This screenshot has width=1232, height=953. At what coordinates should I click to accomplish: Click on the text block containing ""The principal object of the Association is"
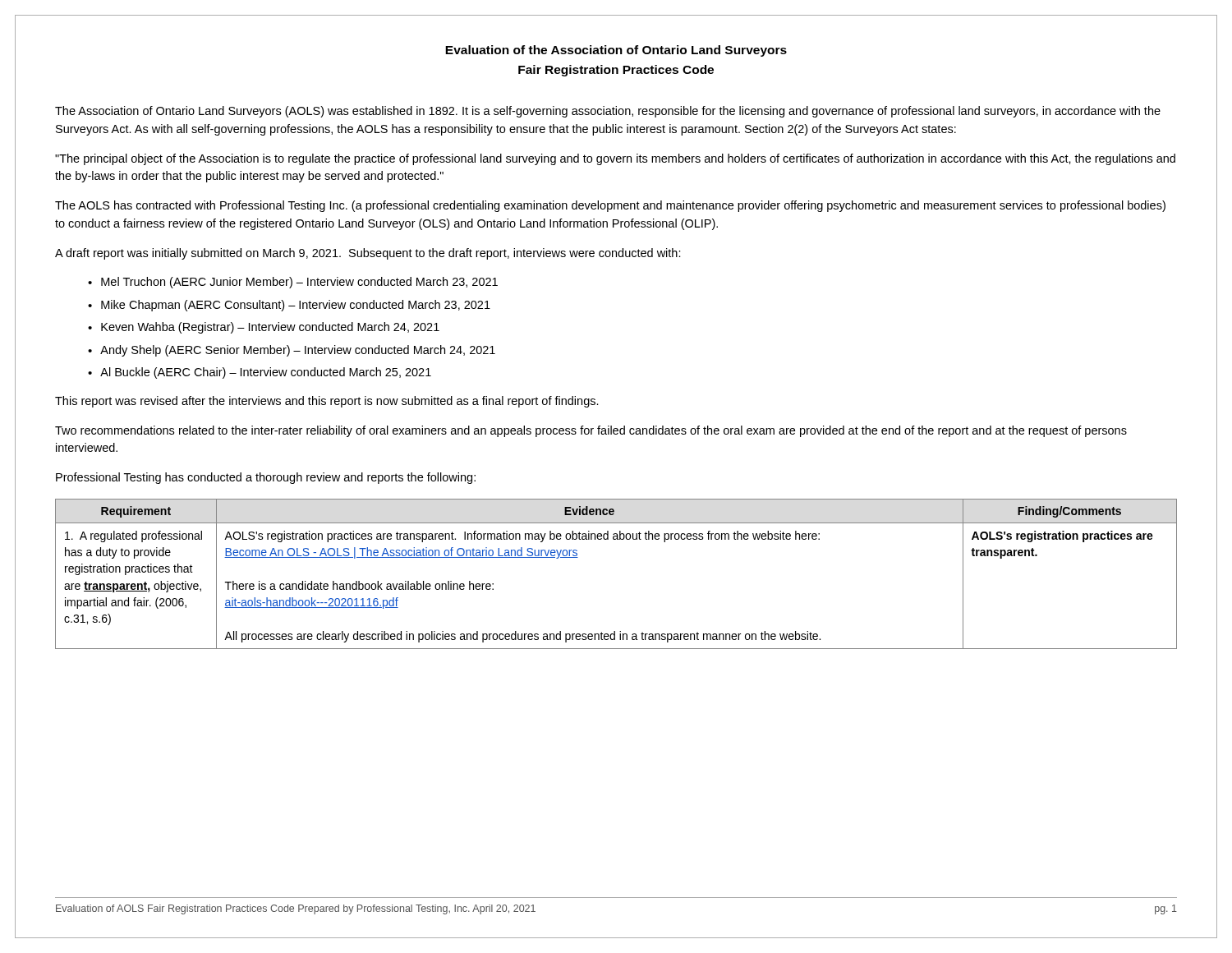tap(616, 167)
